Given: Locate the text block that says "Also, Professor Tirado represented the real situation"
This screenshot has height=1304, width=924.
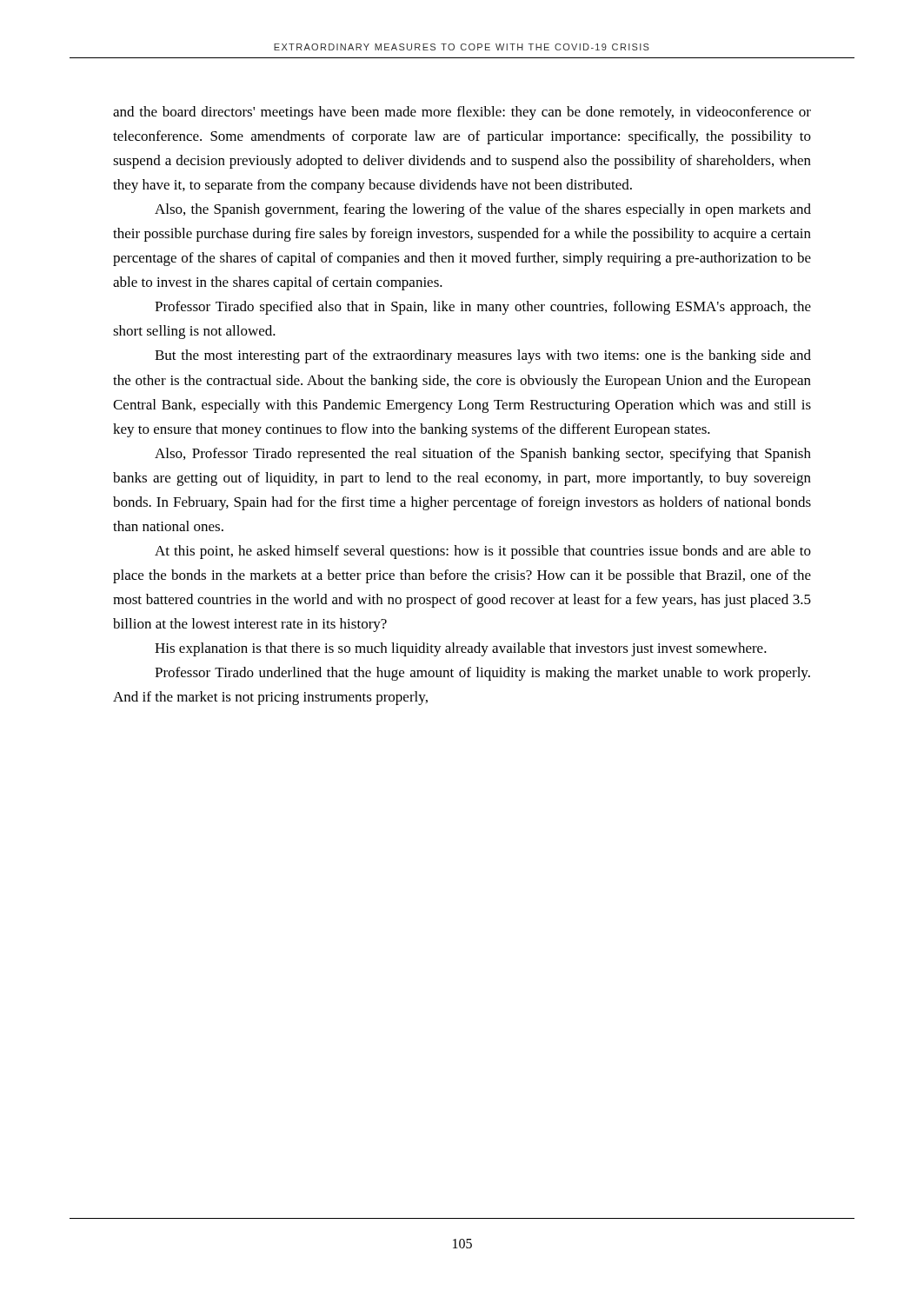Looking at the screenshot, I should 462,490.
